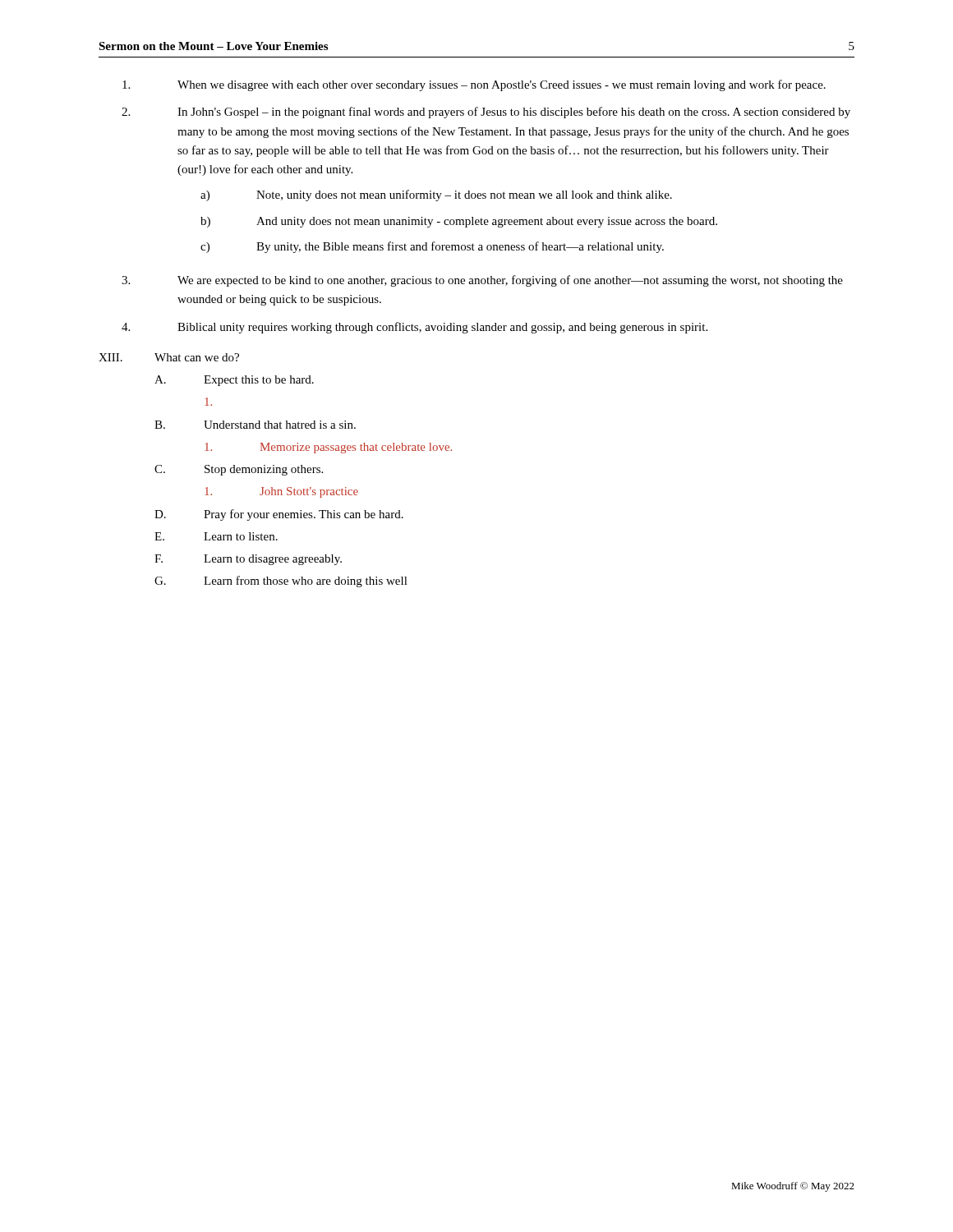This screenshot has height=1232, width=953.
Task: Locate the block of text that opens with "3. We are expected to be kind to"
Action: [476, 290]
